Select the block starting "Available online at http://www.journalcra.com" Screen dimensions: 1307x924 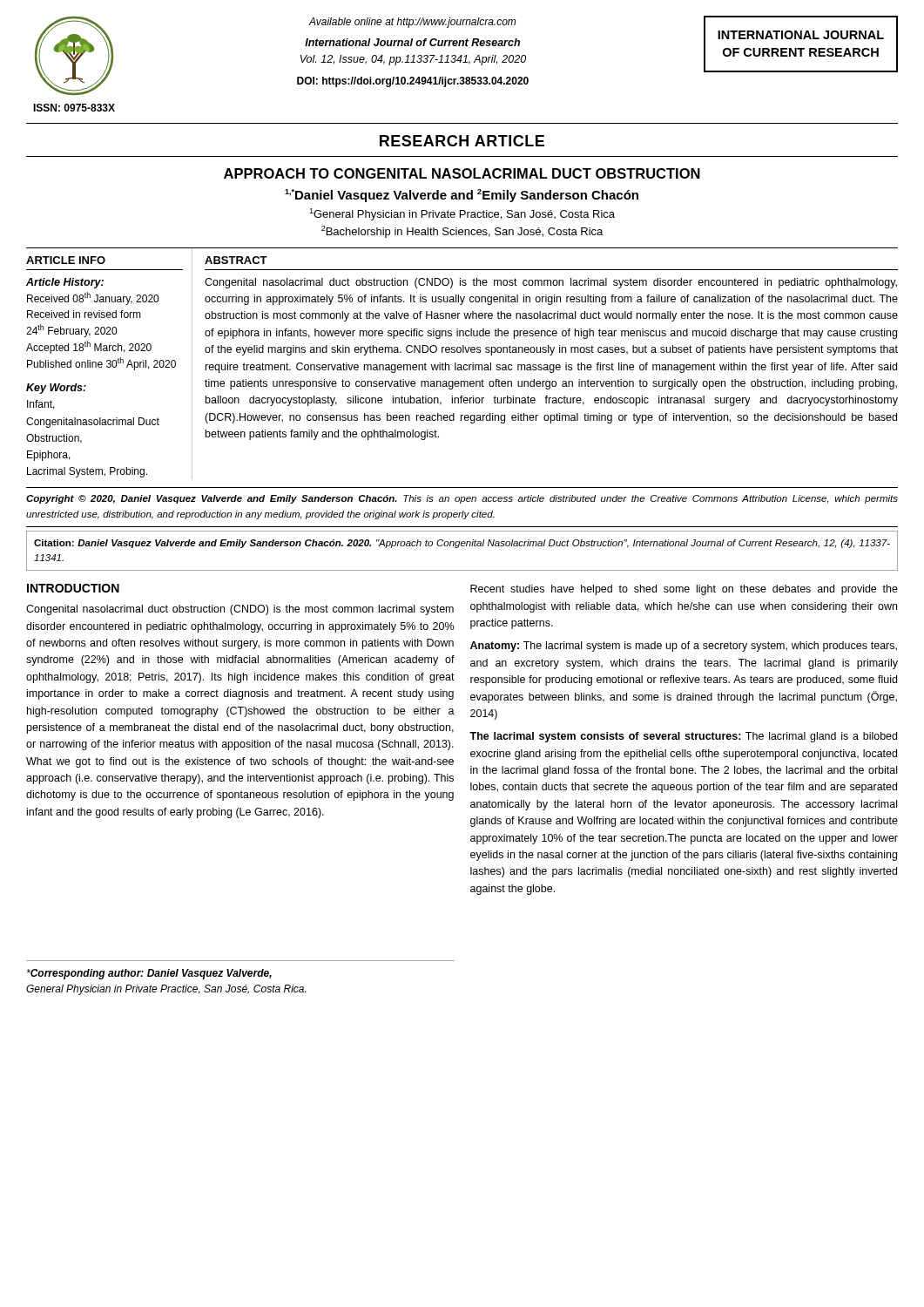413,22
